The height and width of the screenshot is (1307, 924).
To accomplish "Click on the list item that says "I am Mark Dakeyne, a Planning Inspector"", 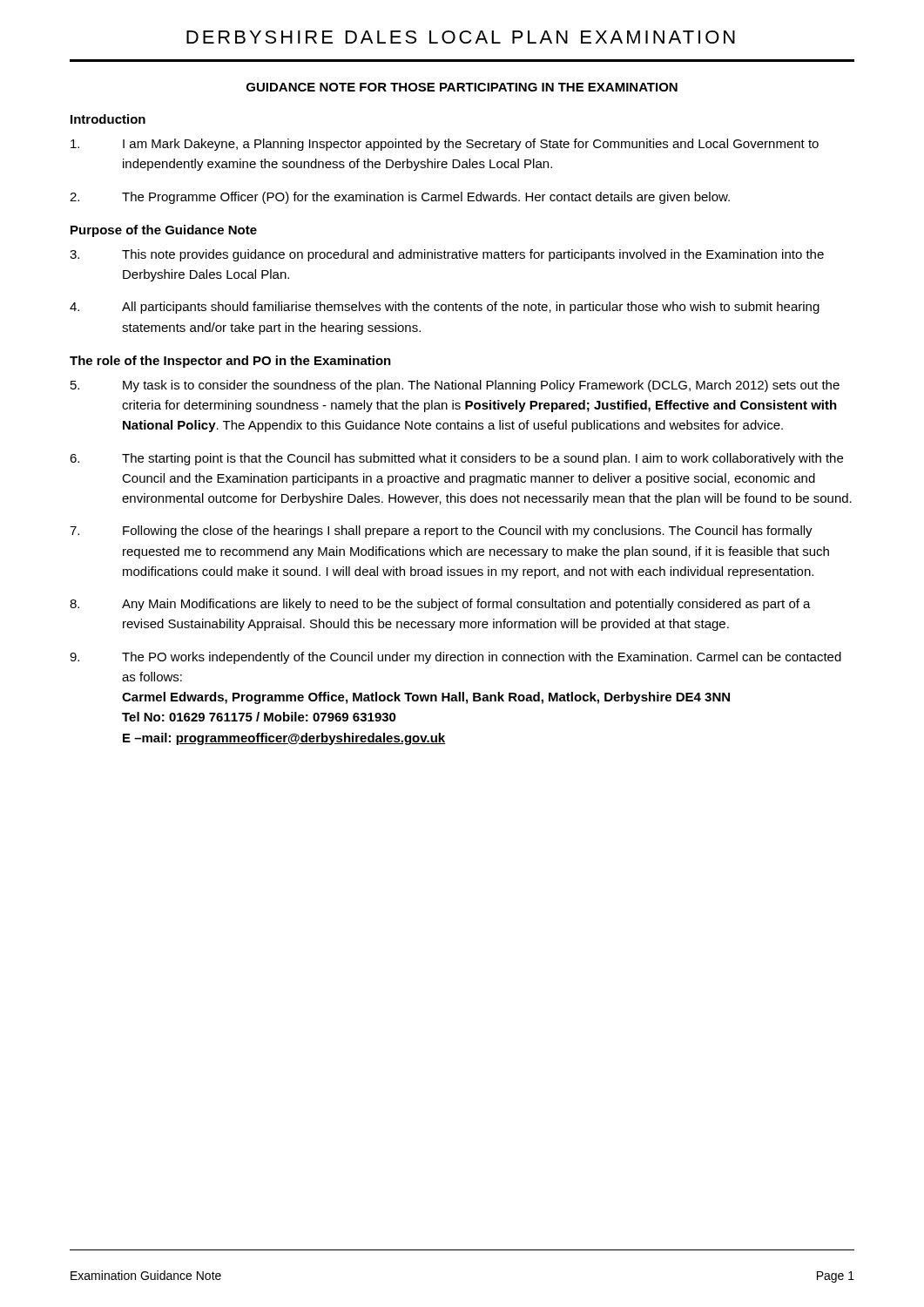I will click(x=462, y=154).
